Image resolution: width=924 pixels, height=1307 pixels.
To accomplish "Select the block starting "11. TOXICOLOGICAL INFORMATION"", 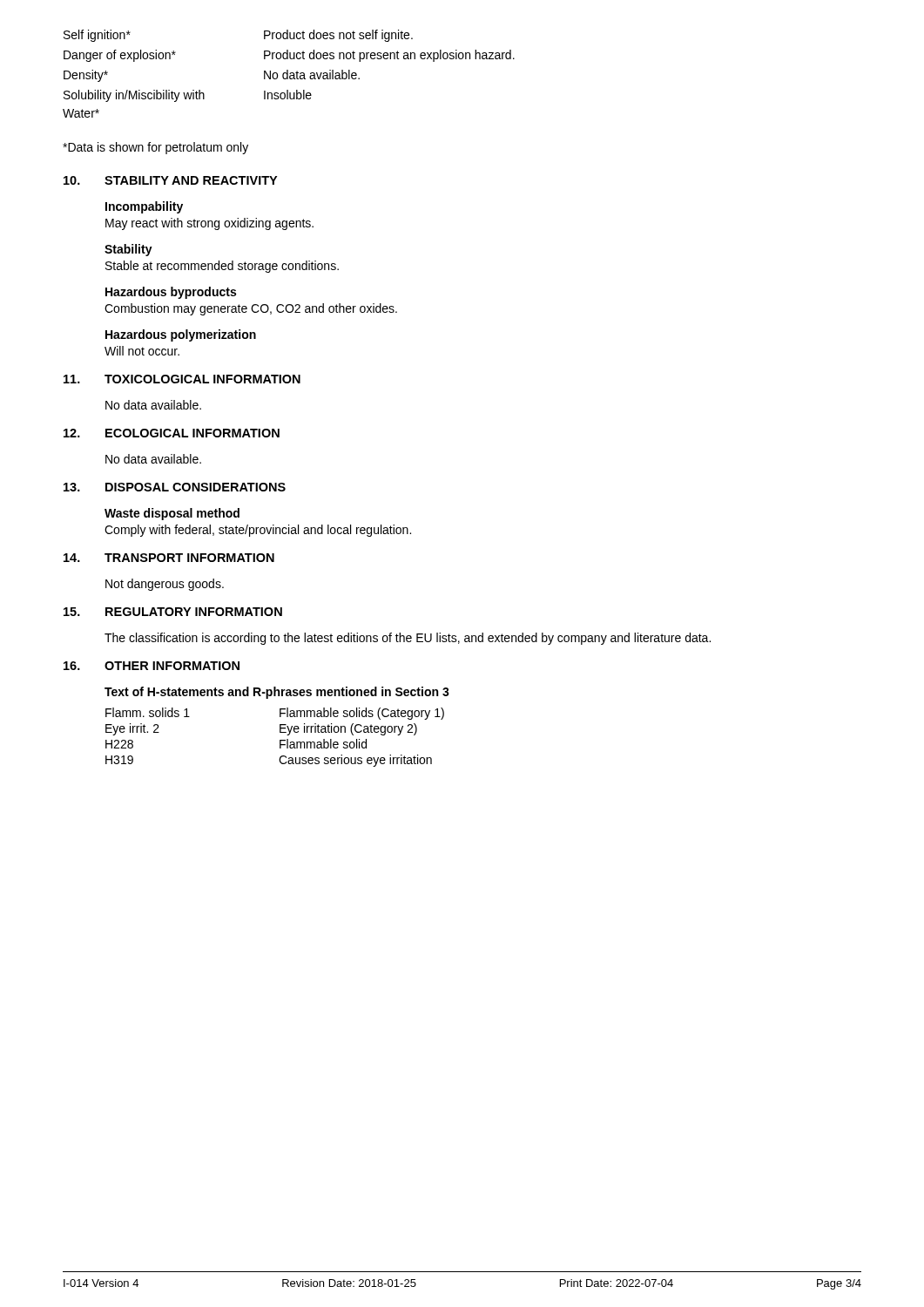I will click(182, 379).
